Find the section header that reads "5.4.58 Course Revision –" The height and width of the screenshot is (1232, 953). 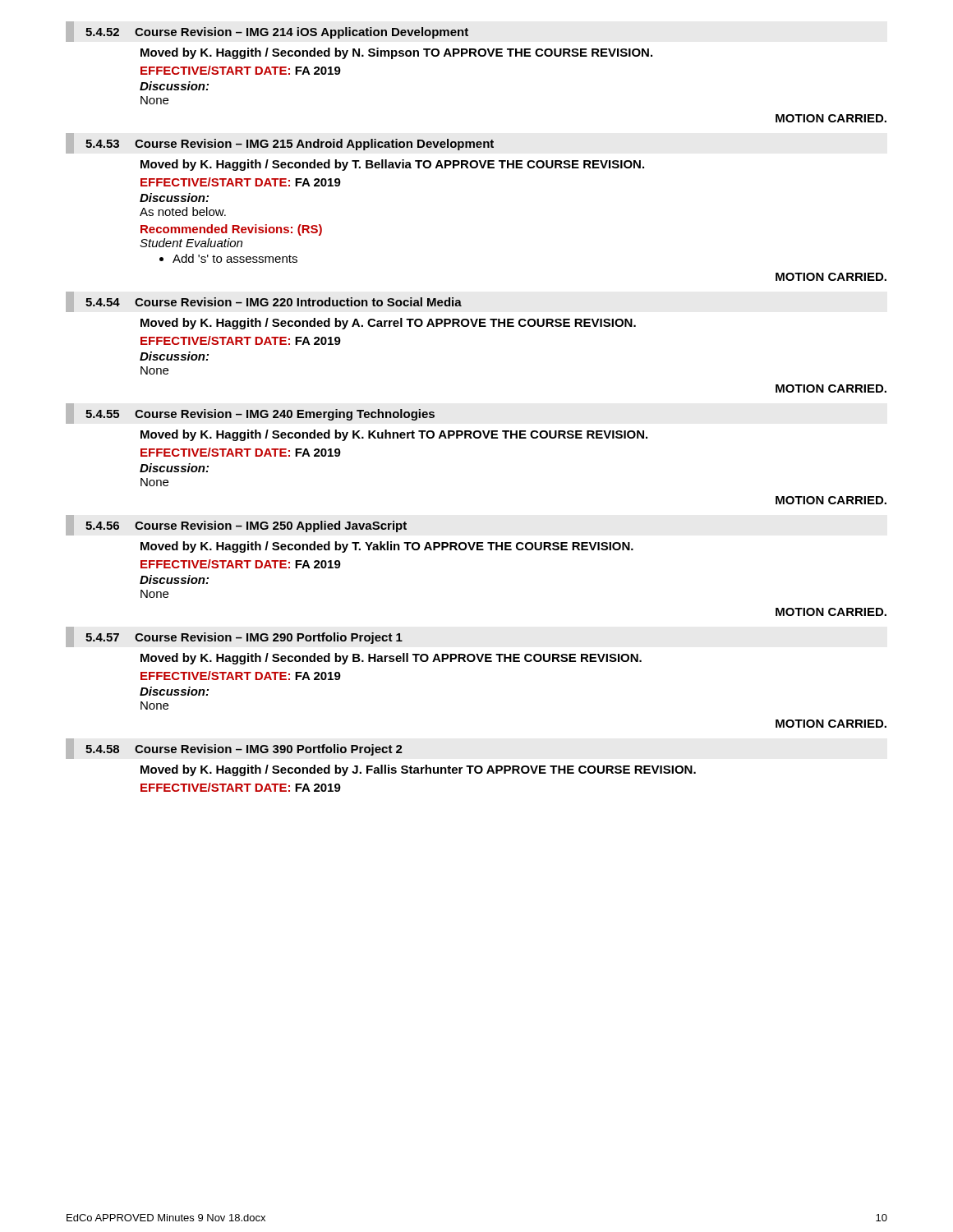point(244,750)
